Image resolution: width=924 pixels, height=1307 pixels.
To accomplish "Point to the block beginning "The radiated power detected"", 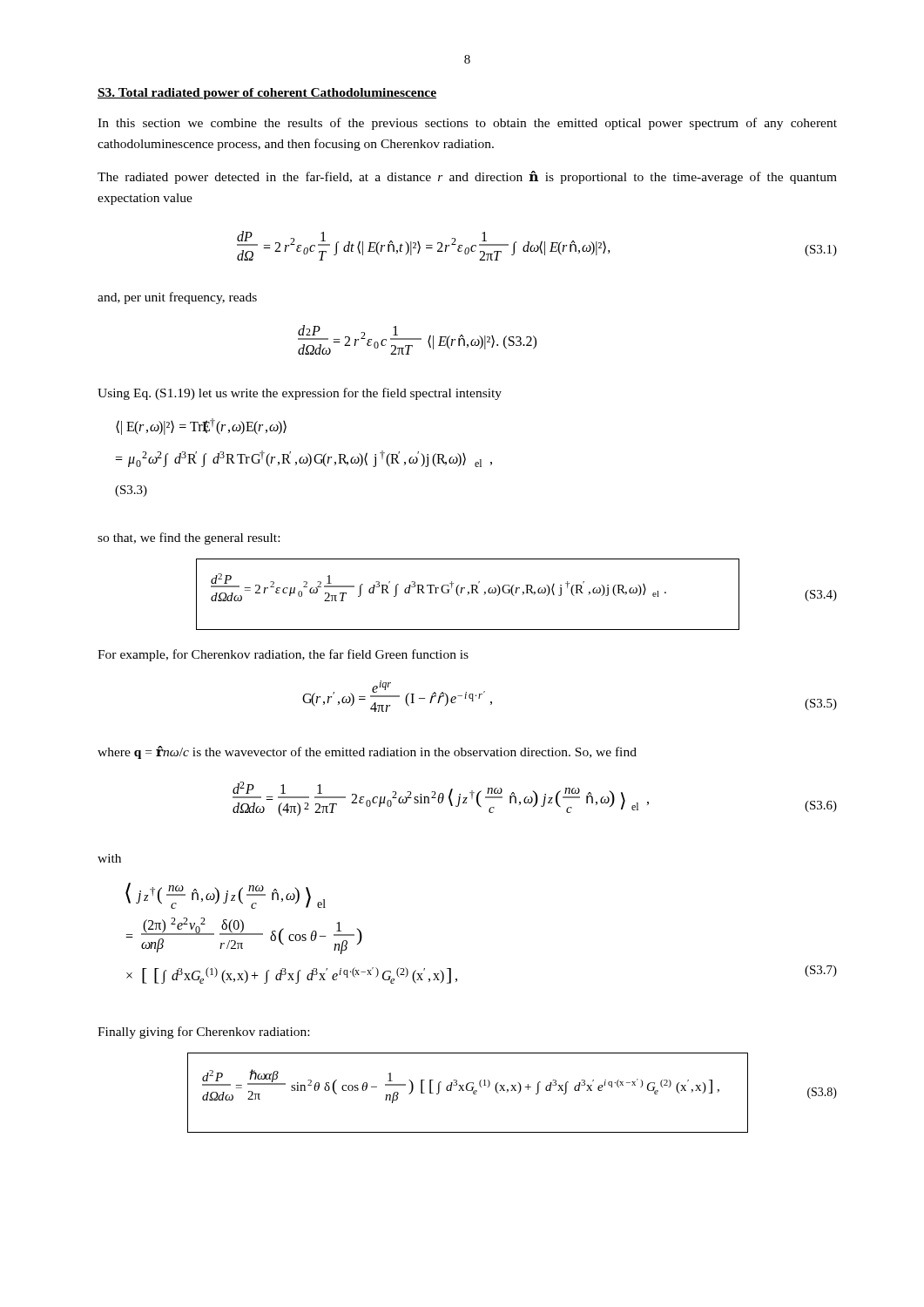I will tap(467, 187).
